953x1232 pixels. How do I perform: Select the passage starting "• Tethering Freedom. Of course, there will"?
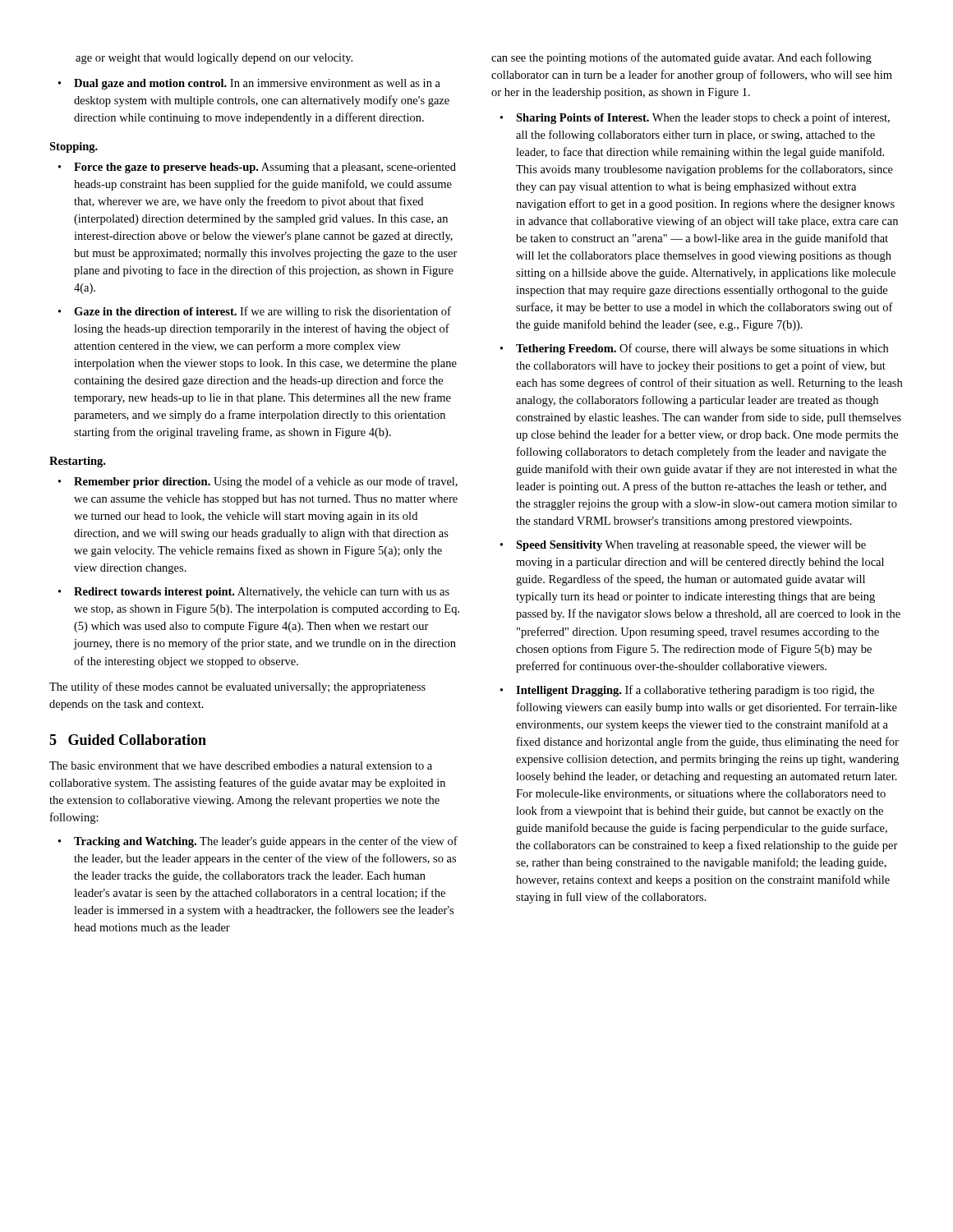(702, 435)
